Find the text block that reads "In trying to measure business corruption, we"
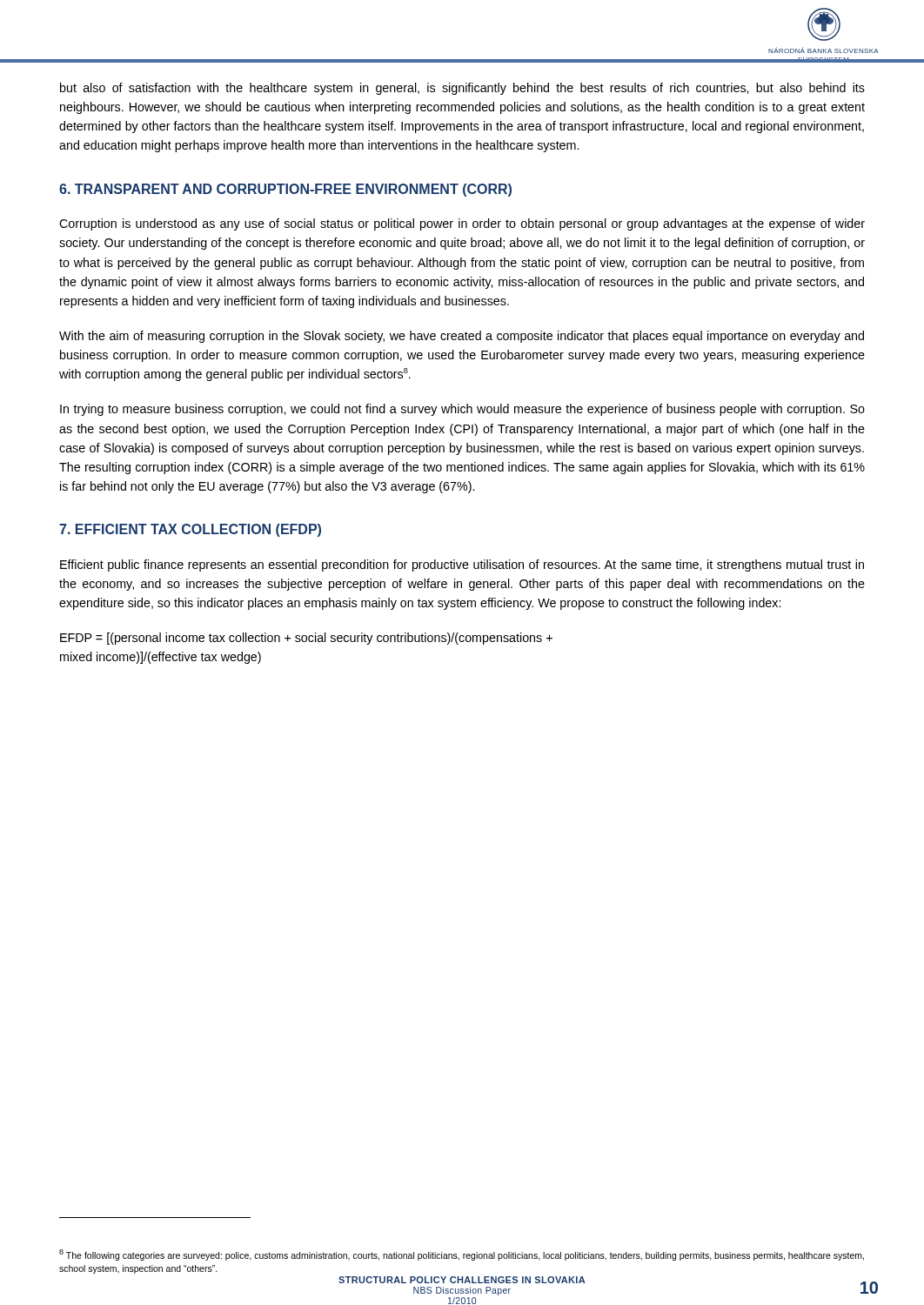The height and width of the screenshot is (1305, 924). [462, 448]
